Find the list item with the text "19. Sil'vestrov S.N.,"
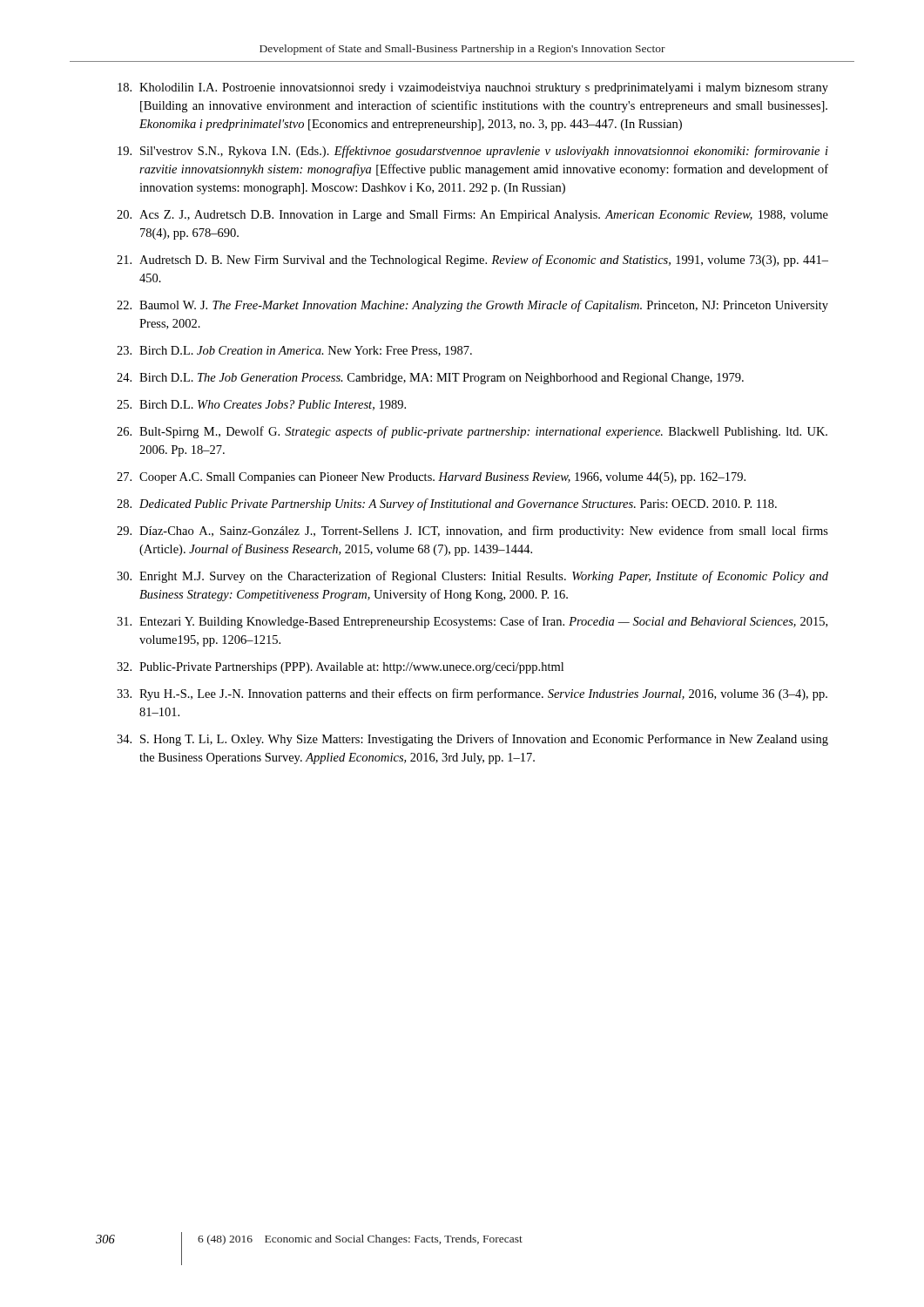This screenshot has height=1307, width=924. coord(462,170)
